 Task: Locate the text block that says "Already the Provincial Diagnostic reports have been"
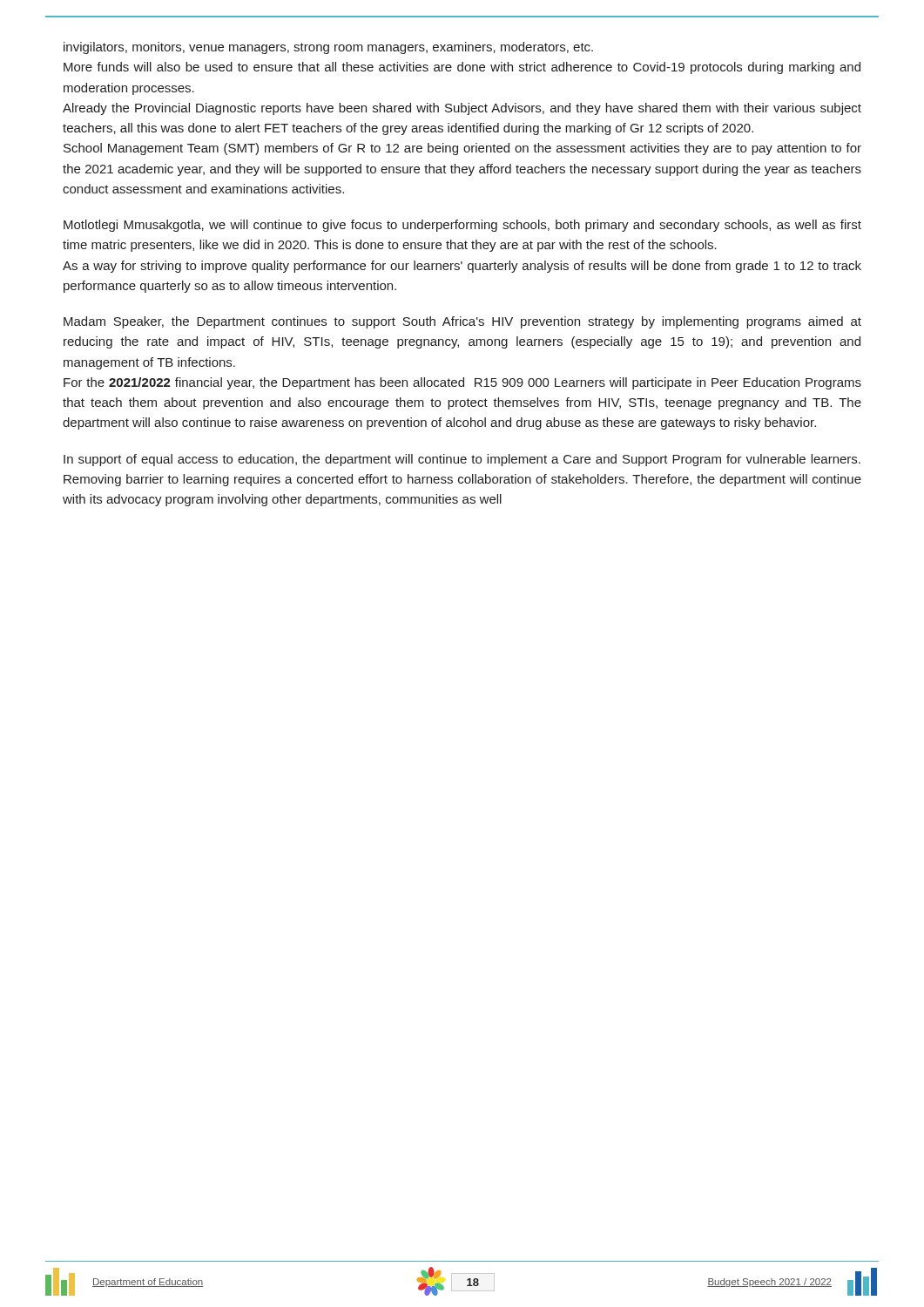[x=462, y=117]
